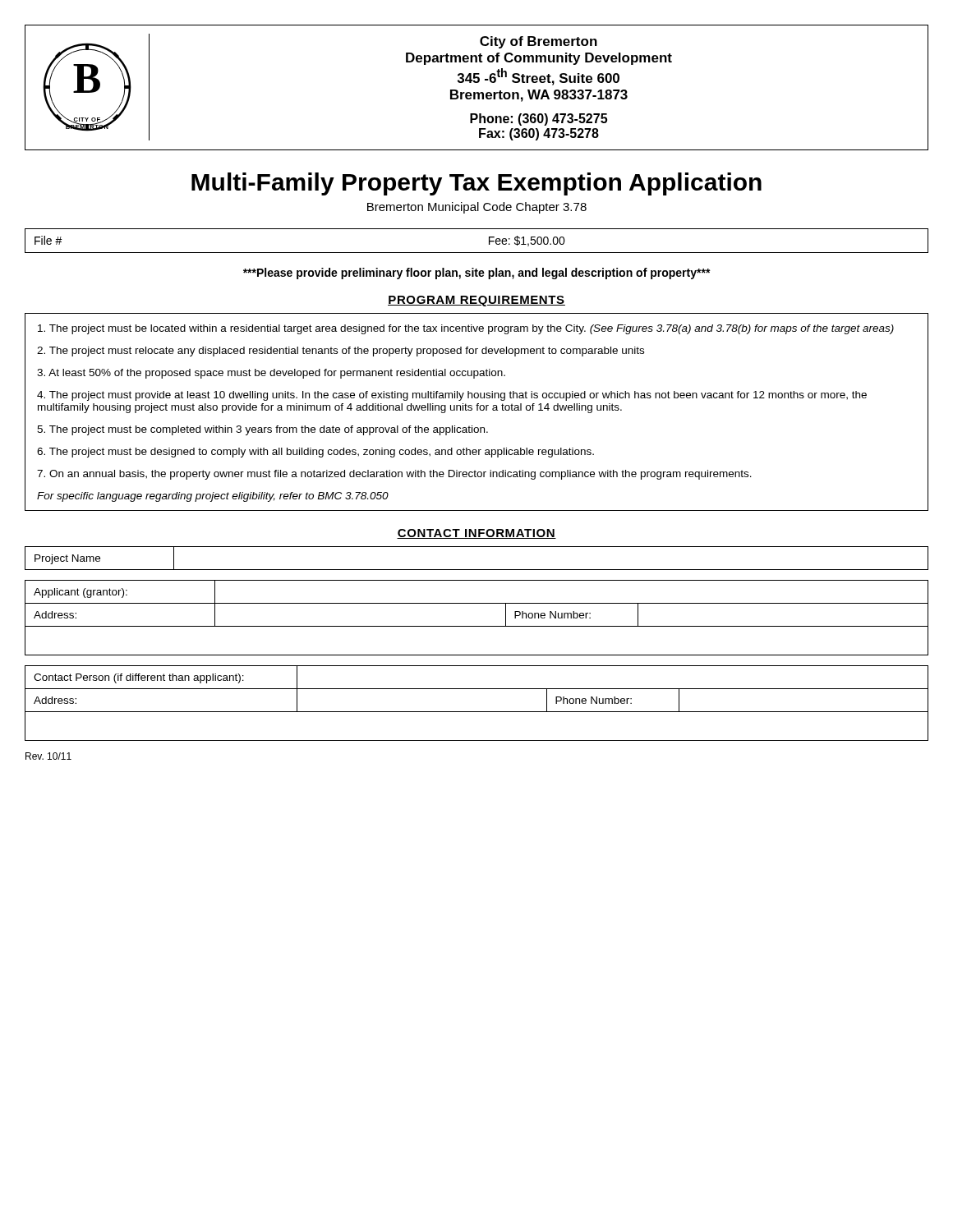Screen dimensions: 1232x953
Task: Click on the block starting "PROGRAM REQUIREMENTS"
Action: click(x=476, y=299)
